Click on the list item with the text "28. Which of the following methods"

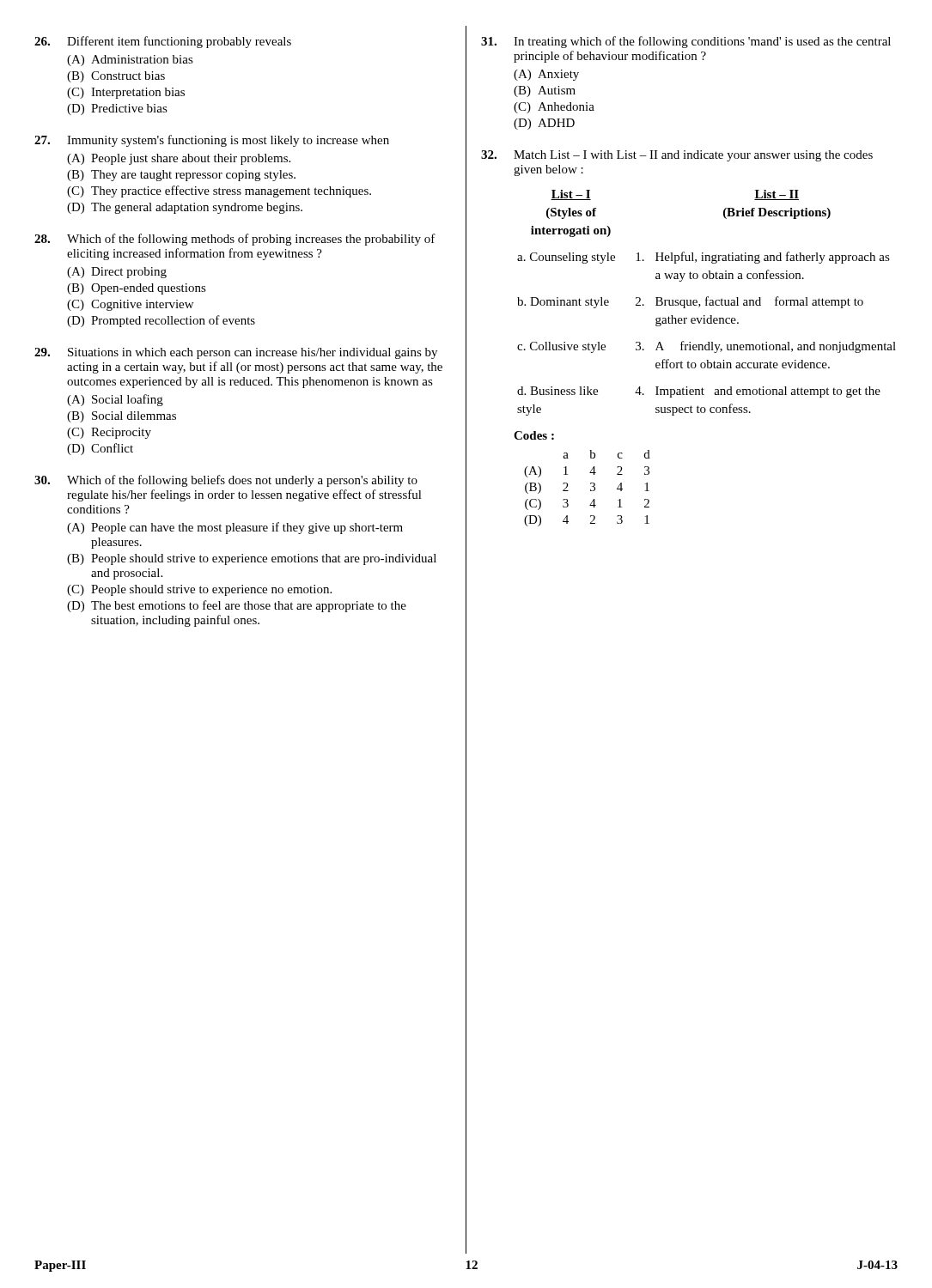click(235, 240)
